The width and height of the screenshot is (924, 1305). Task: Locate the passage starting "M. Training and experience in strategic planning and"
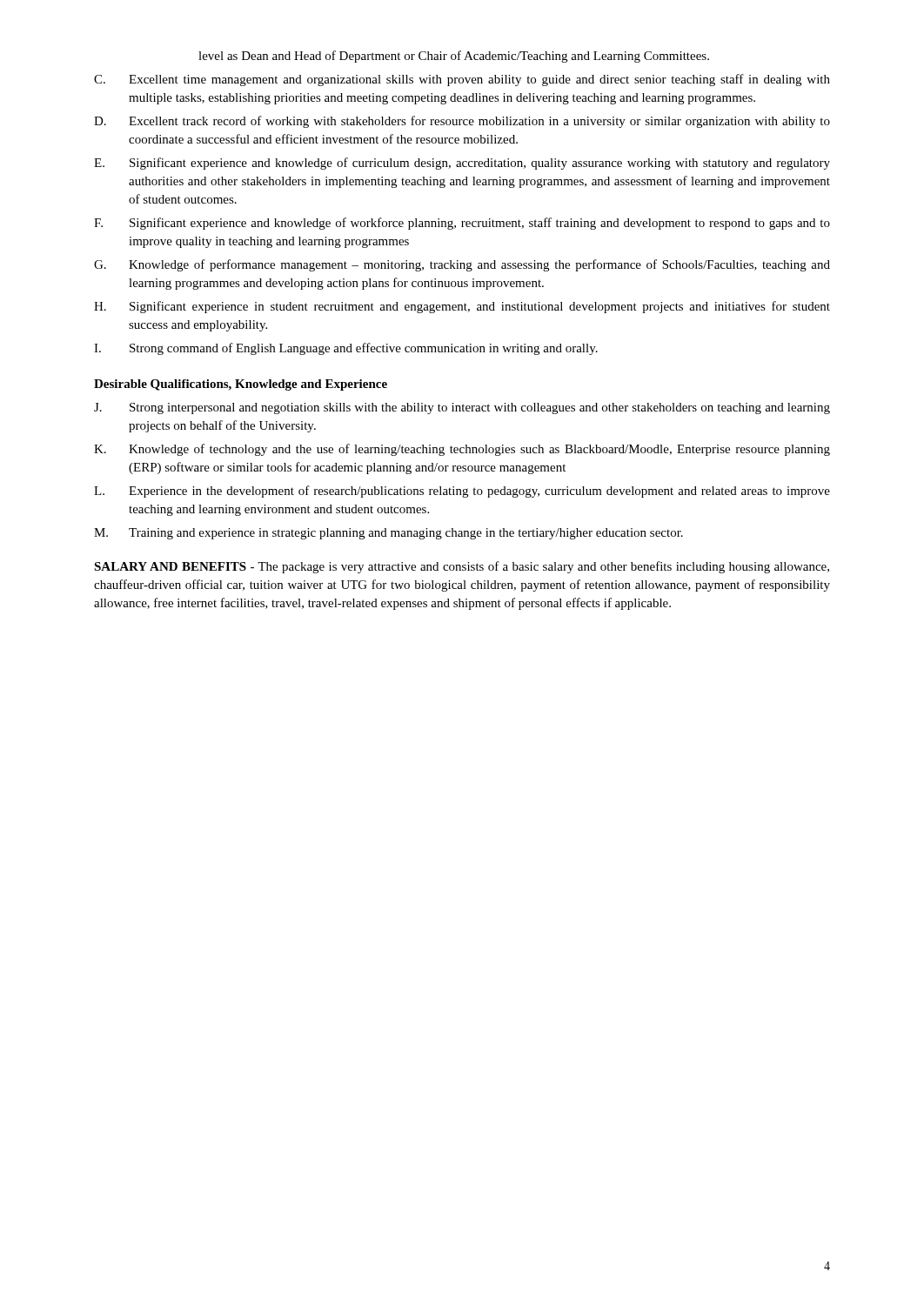[x=462, y=533]
